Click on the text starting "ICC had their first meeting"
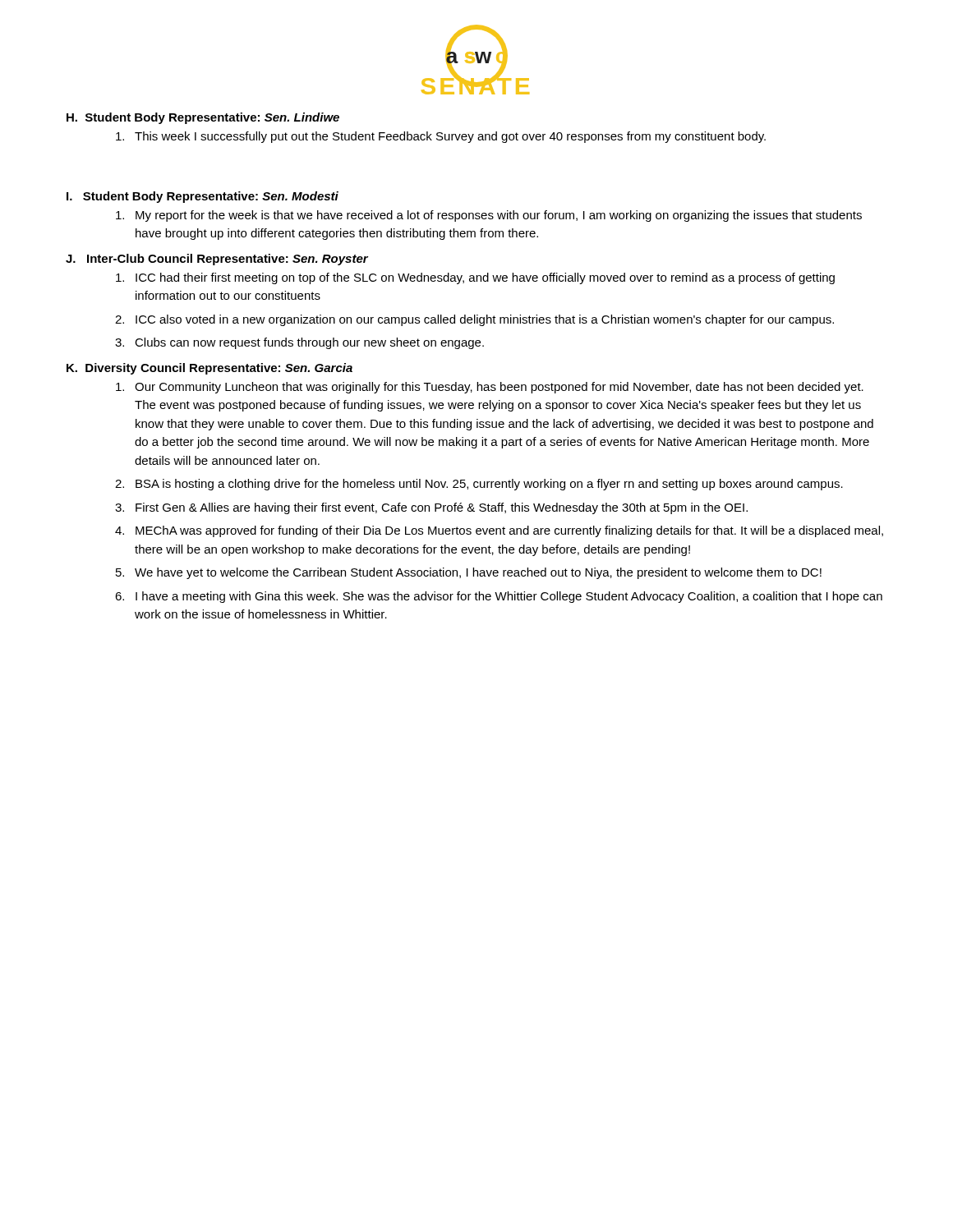This screenshot has width=953, height=1232. coord(501,287)
